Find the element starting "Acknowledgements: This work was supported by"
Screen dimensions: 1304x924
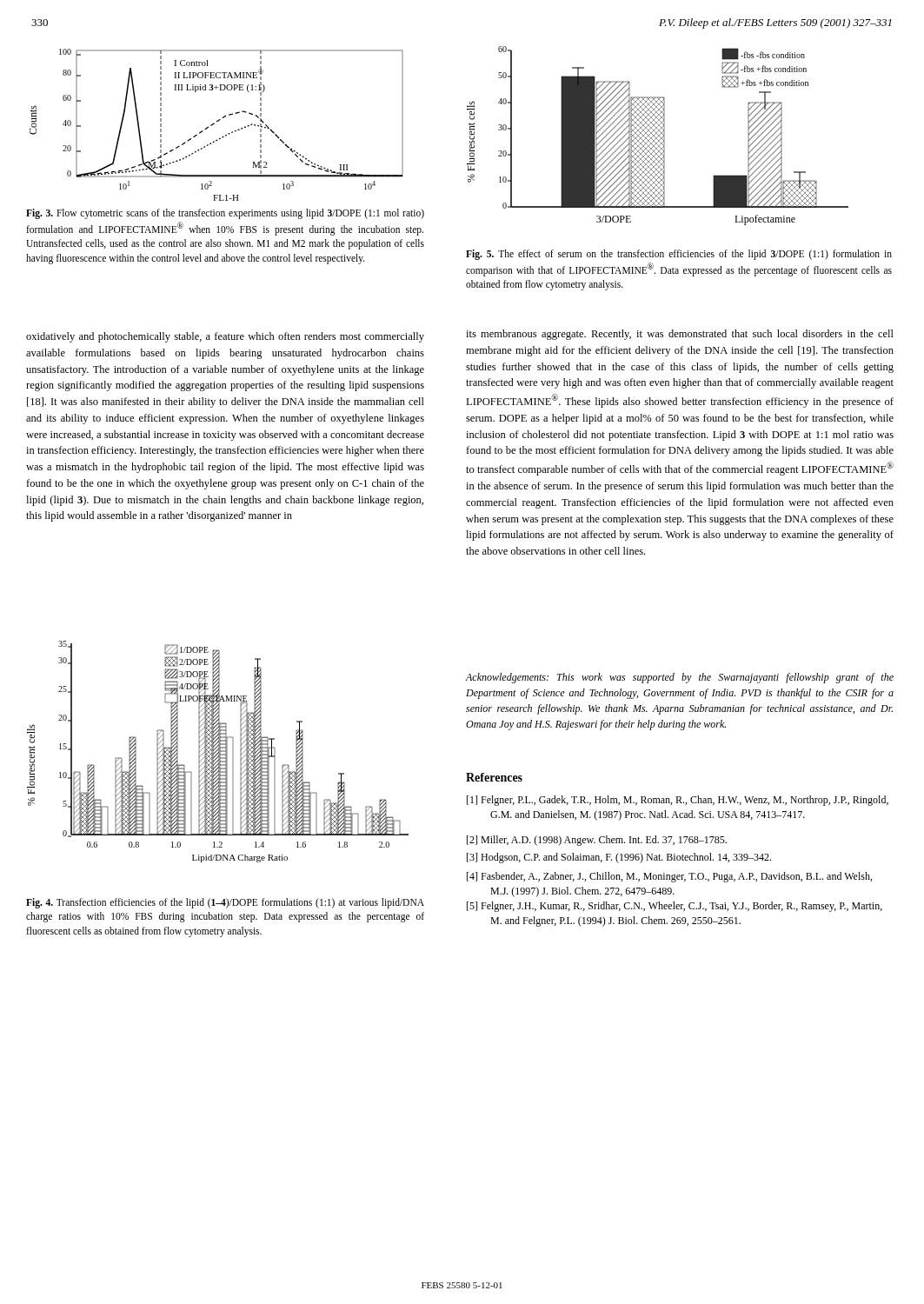pos(680,701)
